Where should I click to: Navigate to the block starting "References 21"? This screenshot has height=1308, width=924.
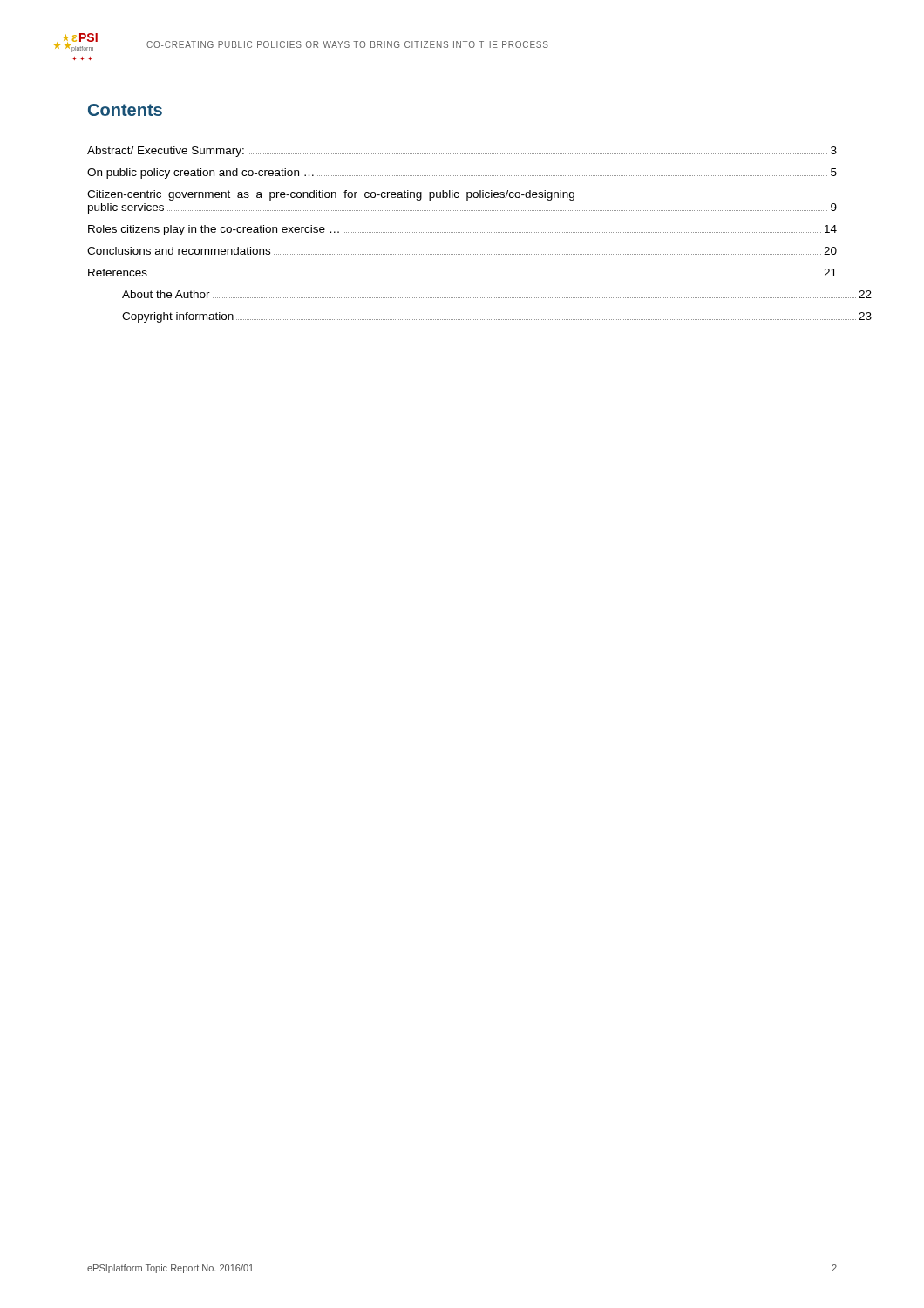coord(462,272)
